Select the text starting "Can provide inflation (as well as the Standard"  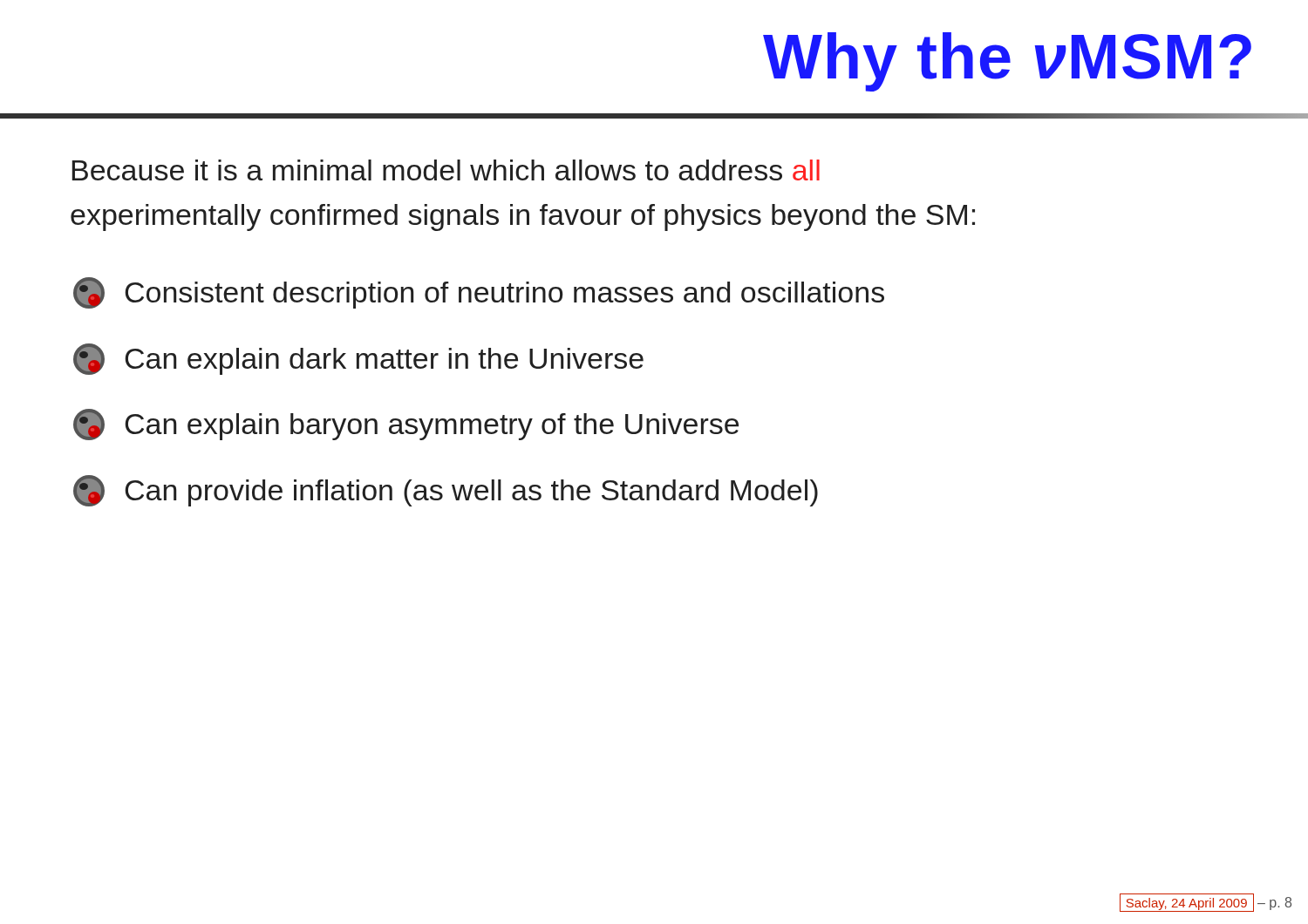(x=445, y=490)
